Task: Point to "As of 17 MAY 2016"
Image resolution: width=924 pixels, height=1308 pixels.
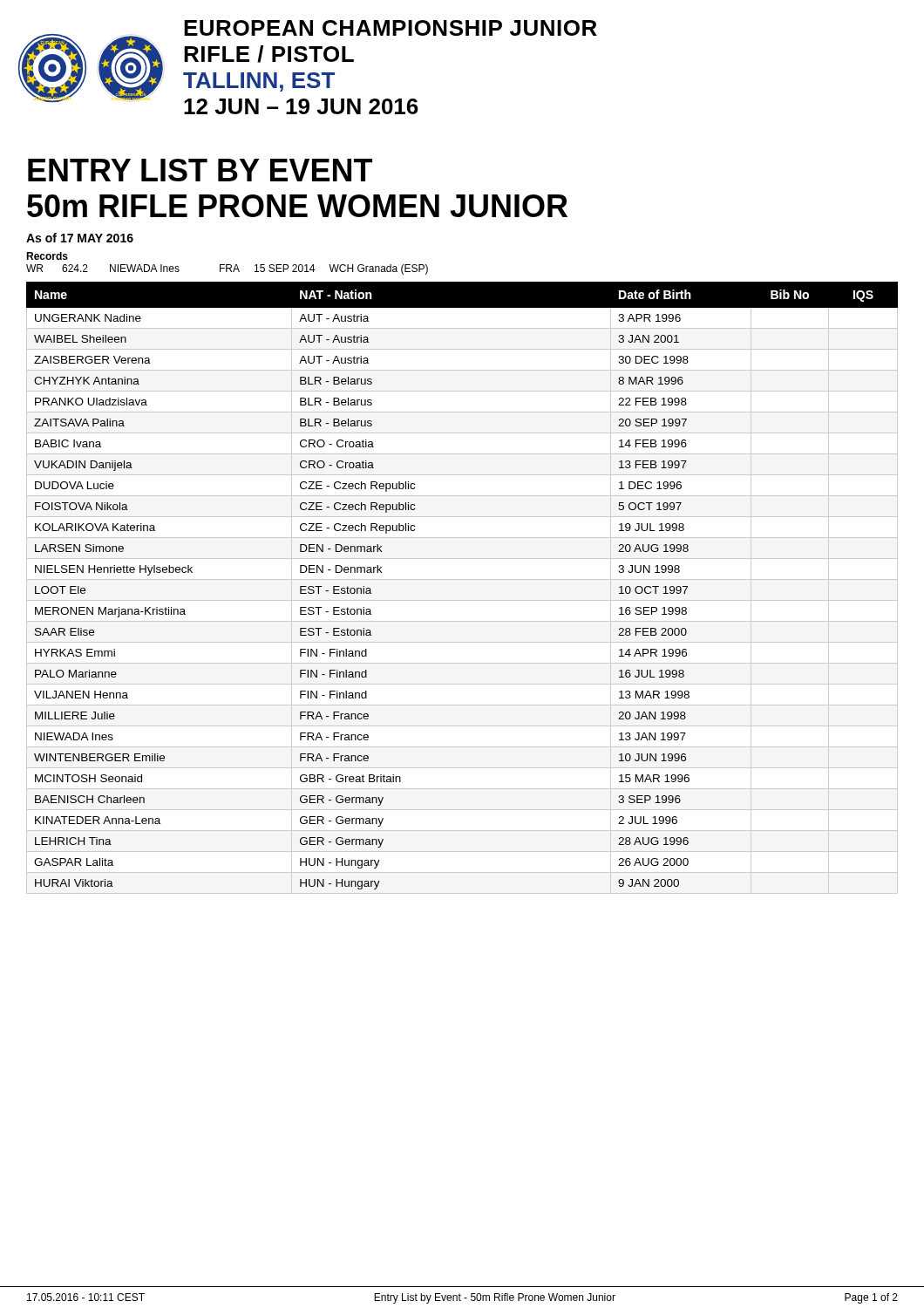Action: pos(80,238)
